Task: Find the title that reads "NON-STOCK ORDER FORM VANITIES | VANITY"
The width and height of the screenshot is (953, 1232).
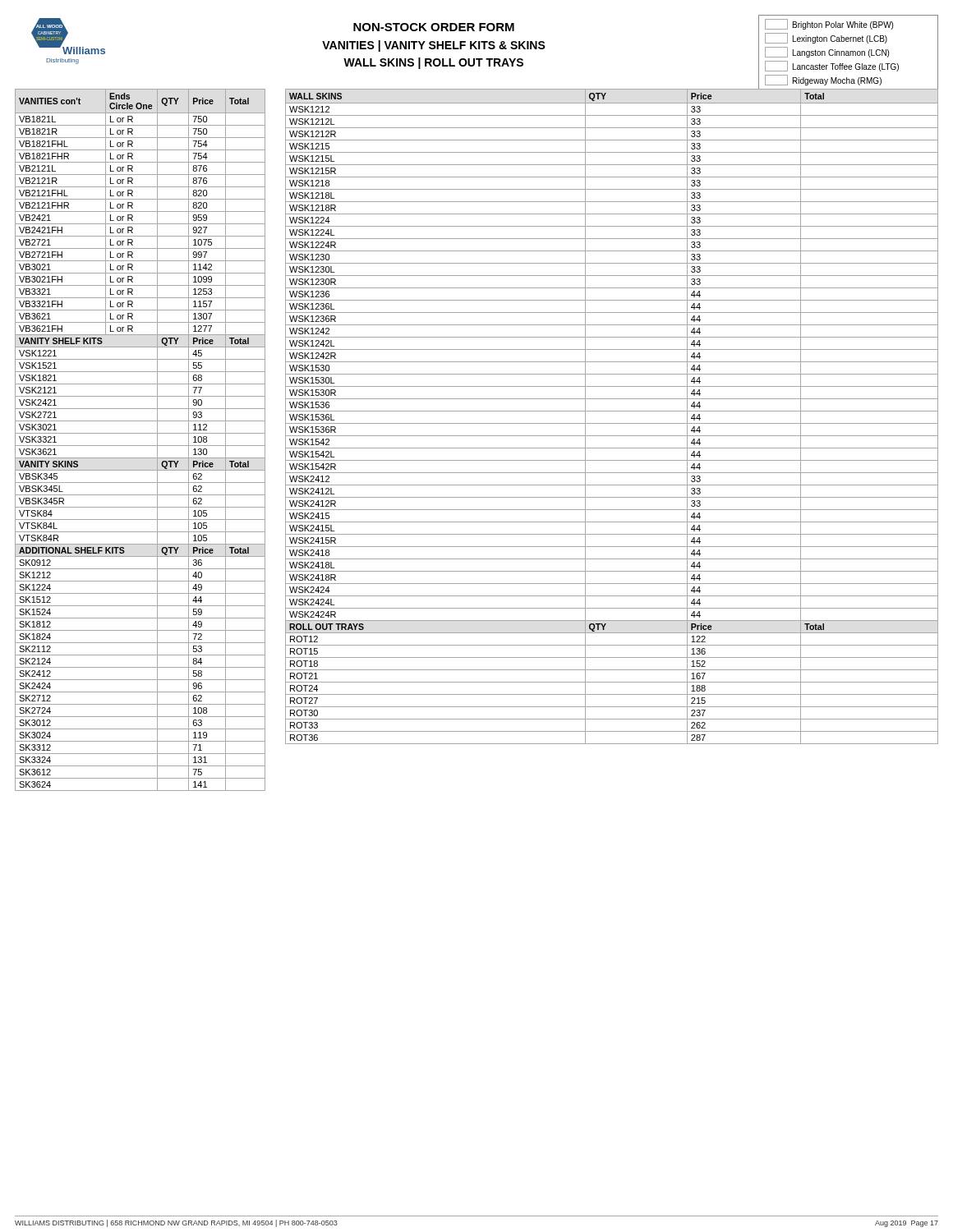Action: 434,45
